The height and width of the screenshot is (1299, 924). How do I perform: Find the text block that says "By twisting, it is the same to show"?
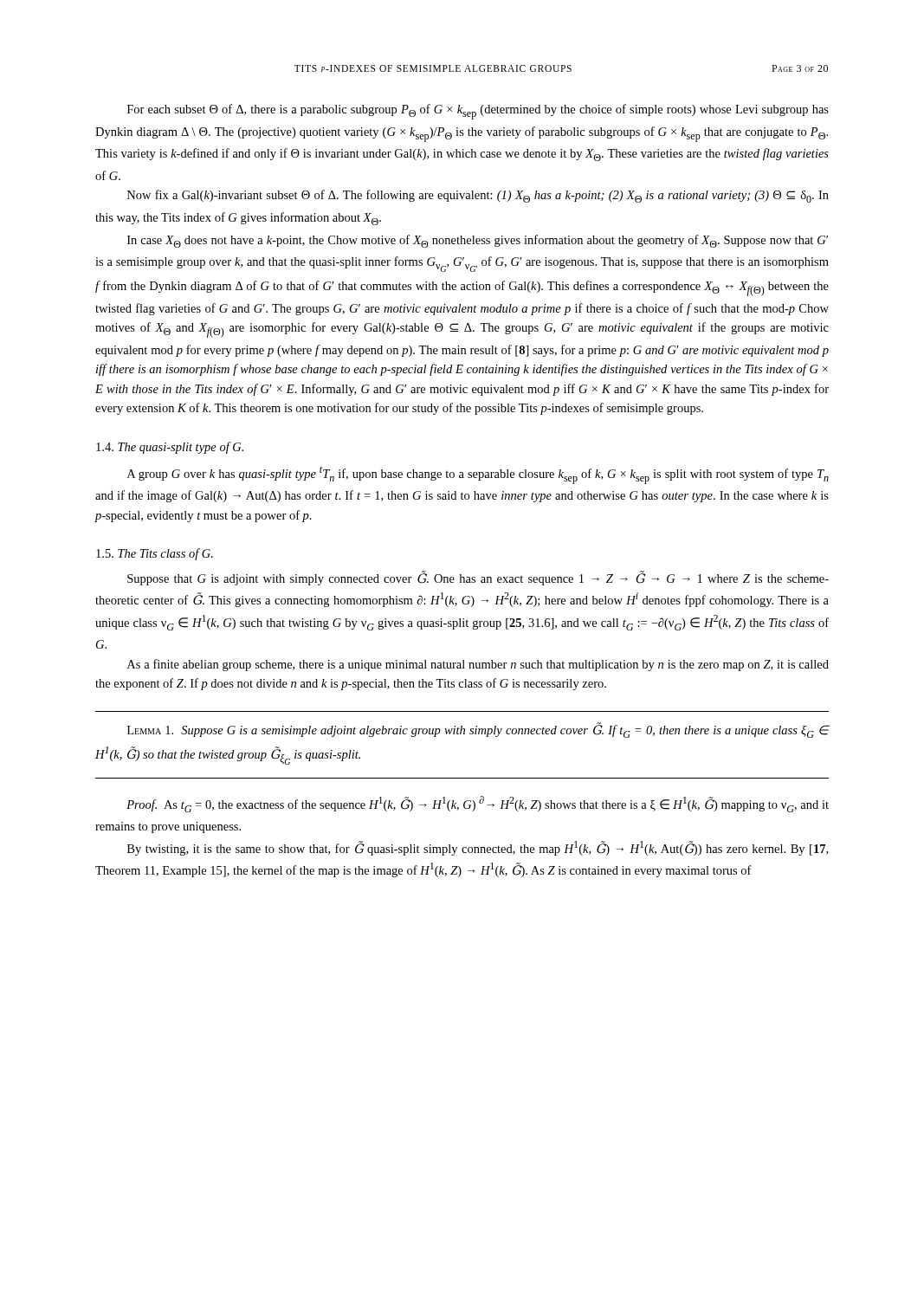(462, 858)
